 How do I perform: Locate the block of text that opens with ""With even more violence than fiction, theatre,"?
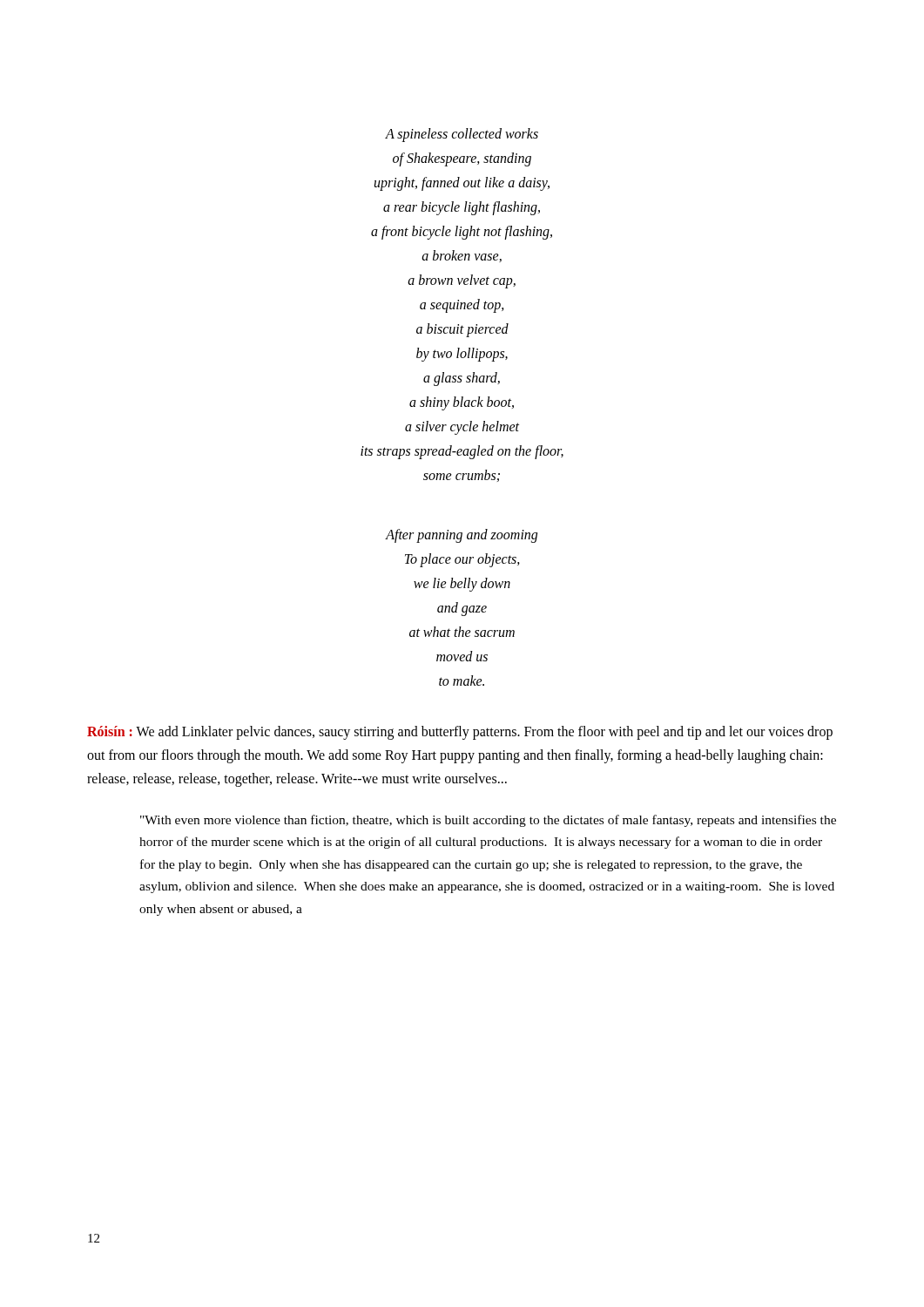(x=488, y=864)
